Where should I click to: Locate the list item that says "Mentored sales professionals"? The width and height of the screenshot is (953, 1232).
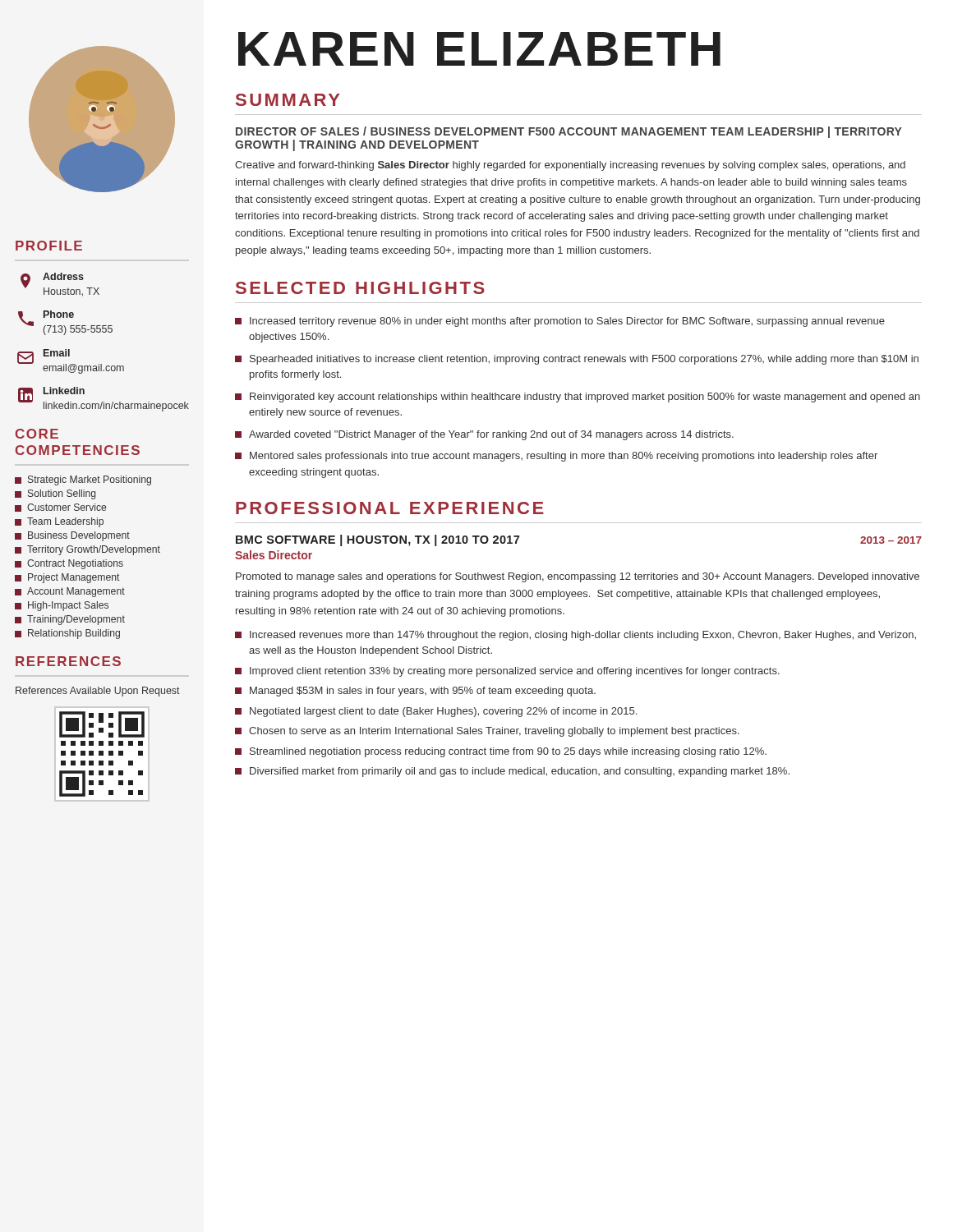pyautogui.click(x=578, y=464)
